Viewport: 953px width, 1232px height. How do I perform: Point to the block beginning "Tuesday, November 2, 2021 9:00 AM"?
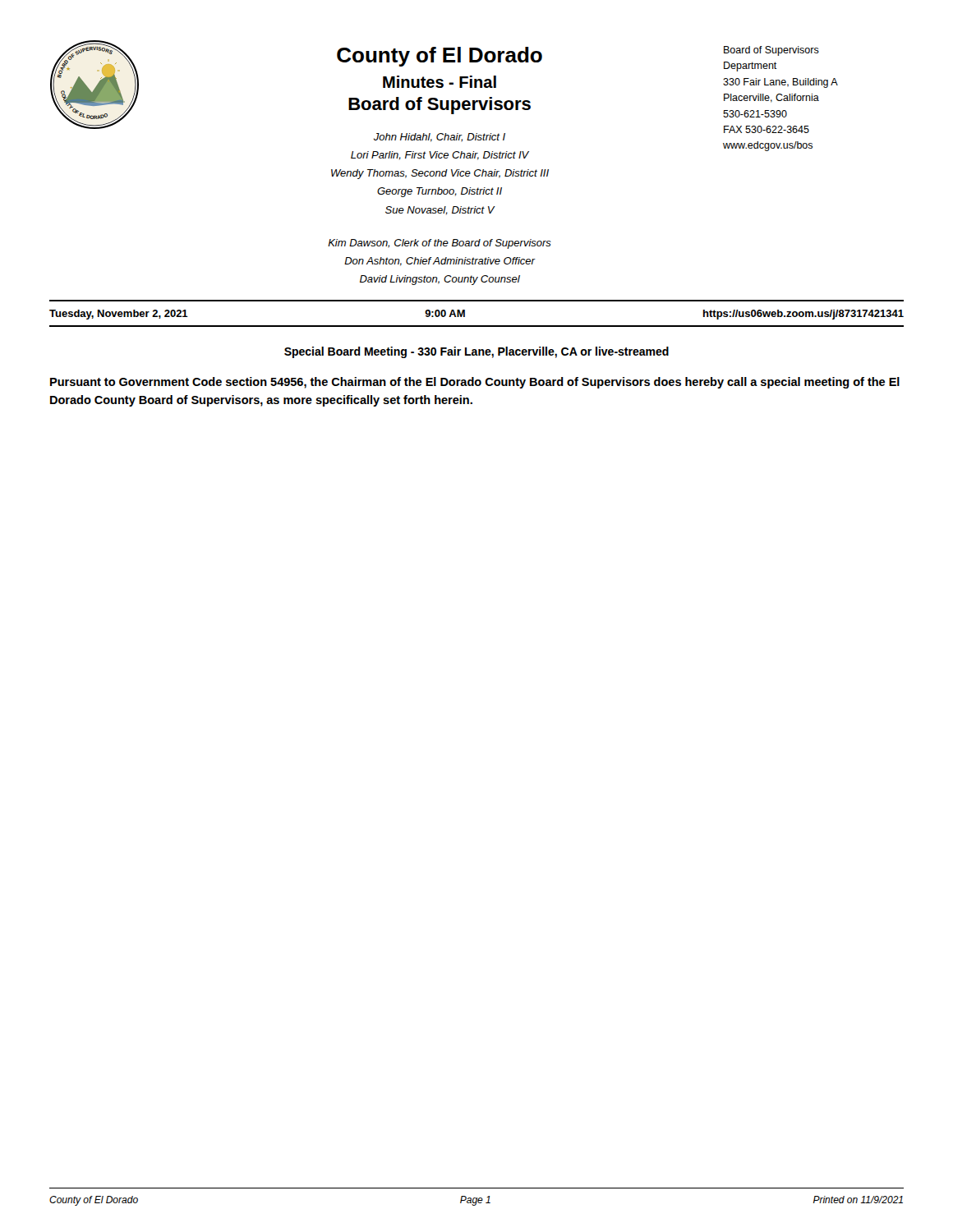pyautogui.click(x=476, y=313)
